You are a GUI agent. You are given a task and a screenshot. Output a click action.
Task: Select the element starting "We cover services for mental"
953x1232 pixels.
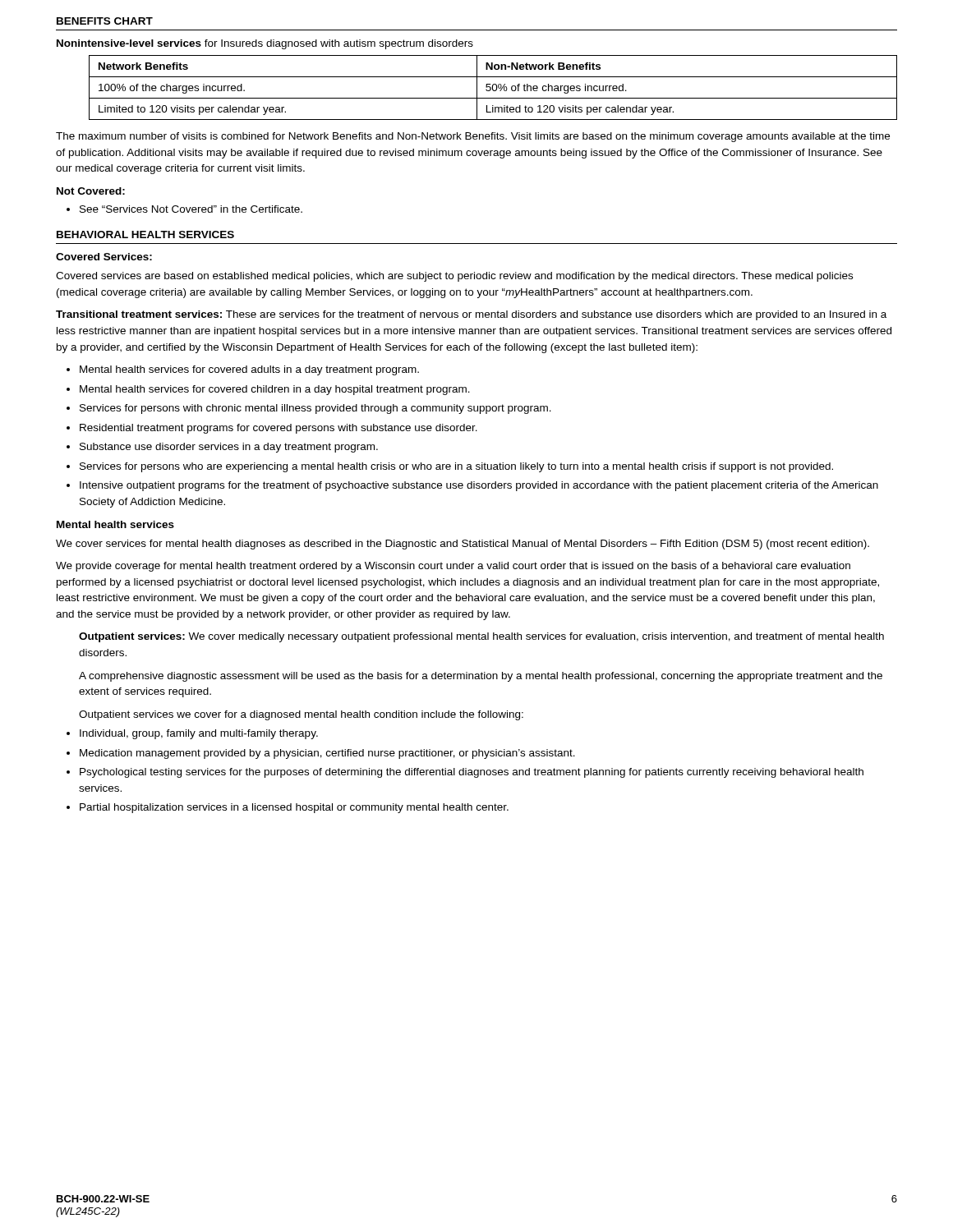coord(463,543)
